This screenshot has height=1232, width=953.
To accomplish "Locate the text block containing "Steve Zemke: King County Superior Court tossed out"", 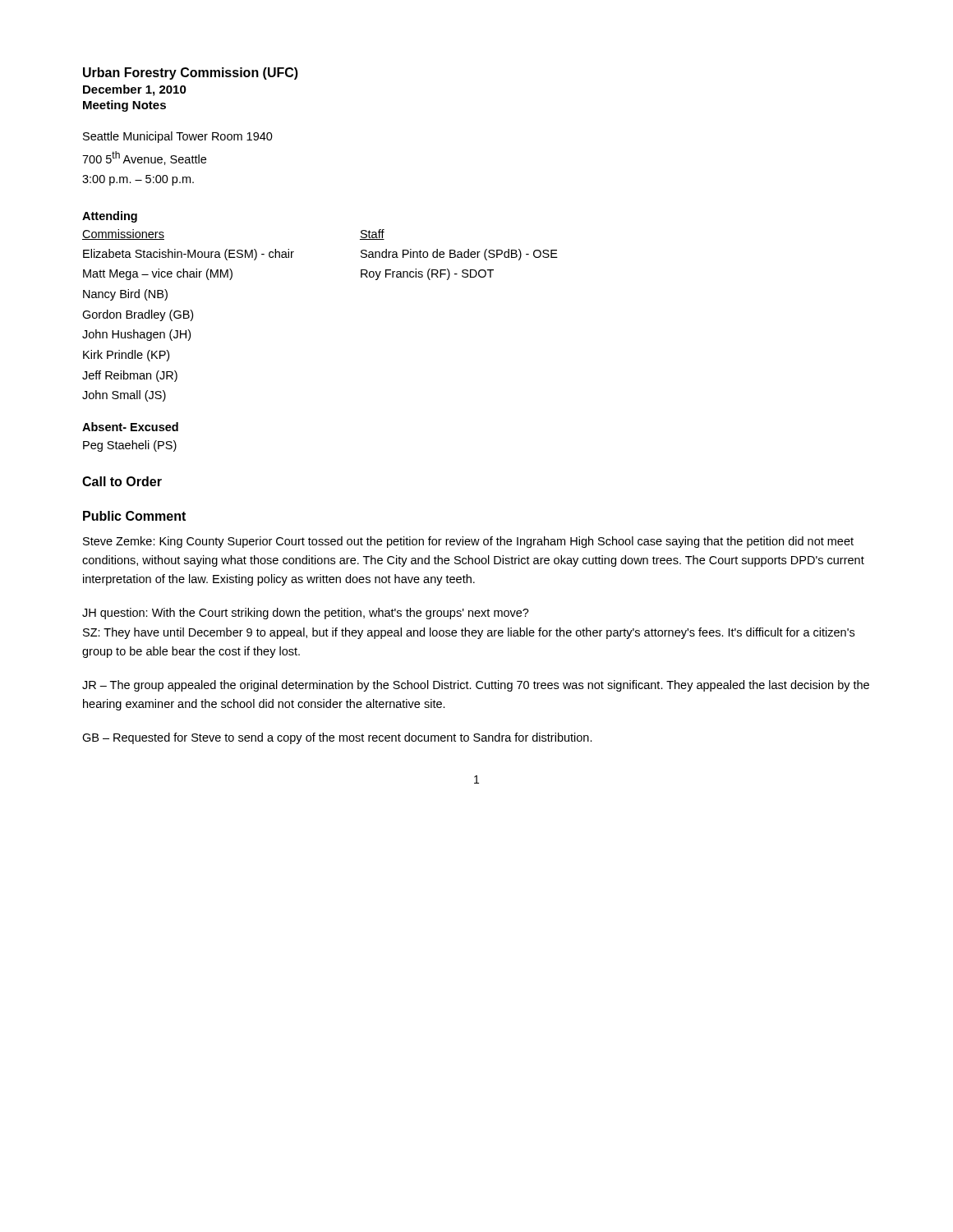I will 473,560.
